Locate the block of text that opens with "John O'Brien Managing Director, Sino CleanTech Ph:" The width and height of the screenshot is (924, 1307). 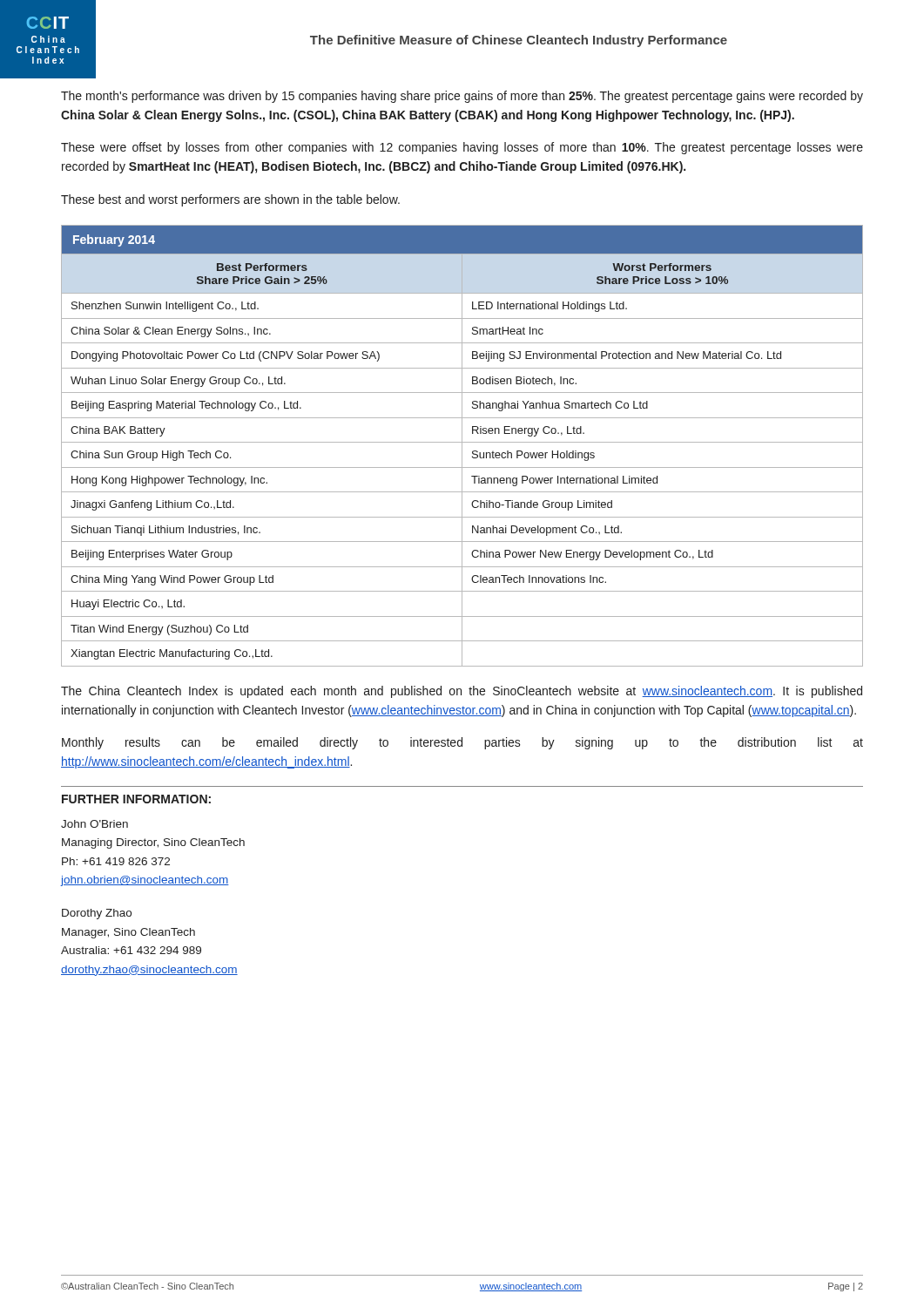(153, 852)
